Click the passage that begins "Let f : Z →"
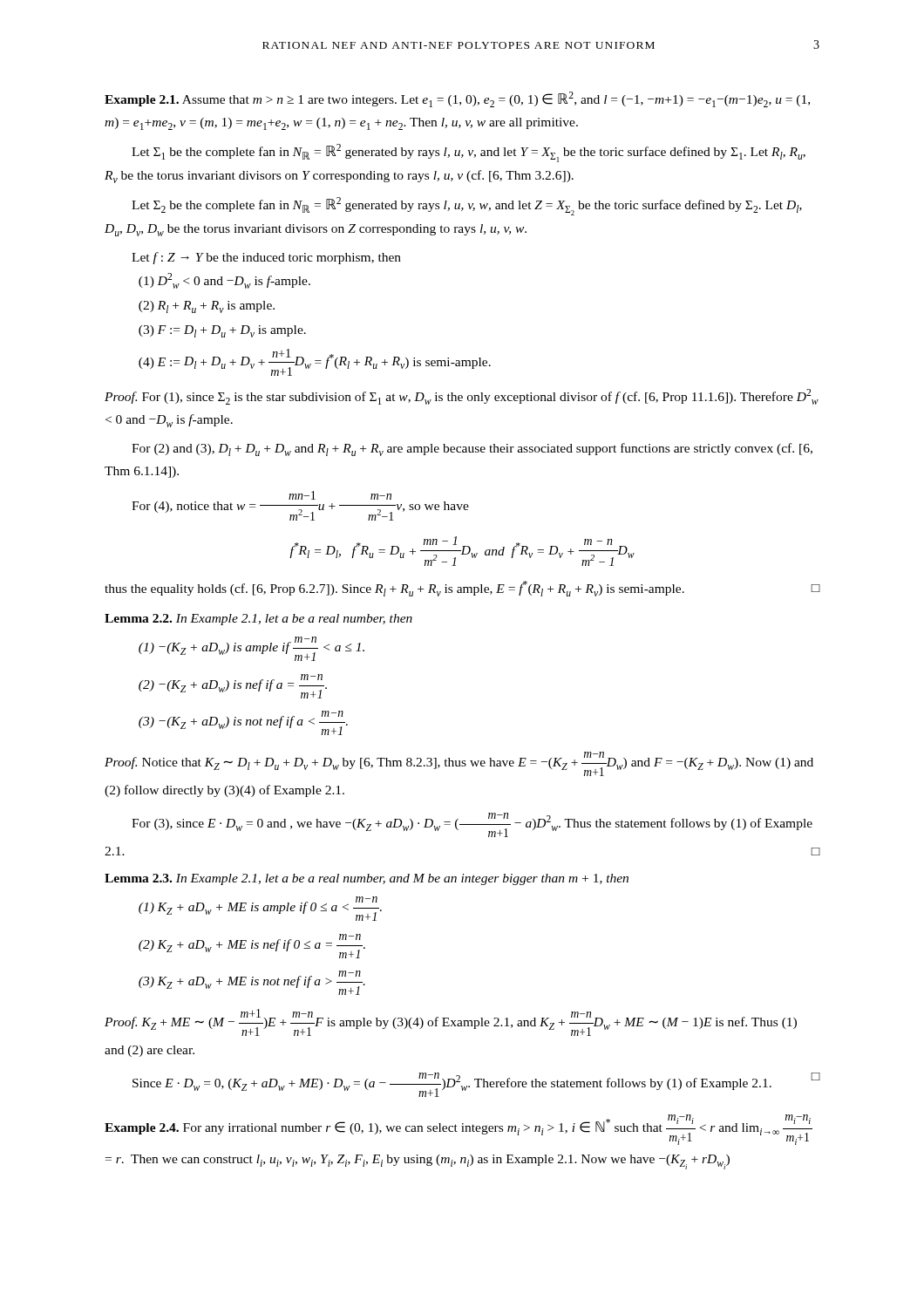 pos(266,257)
